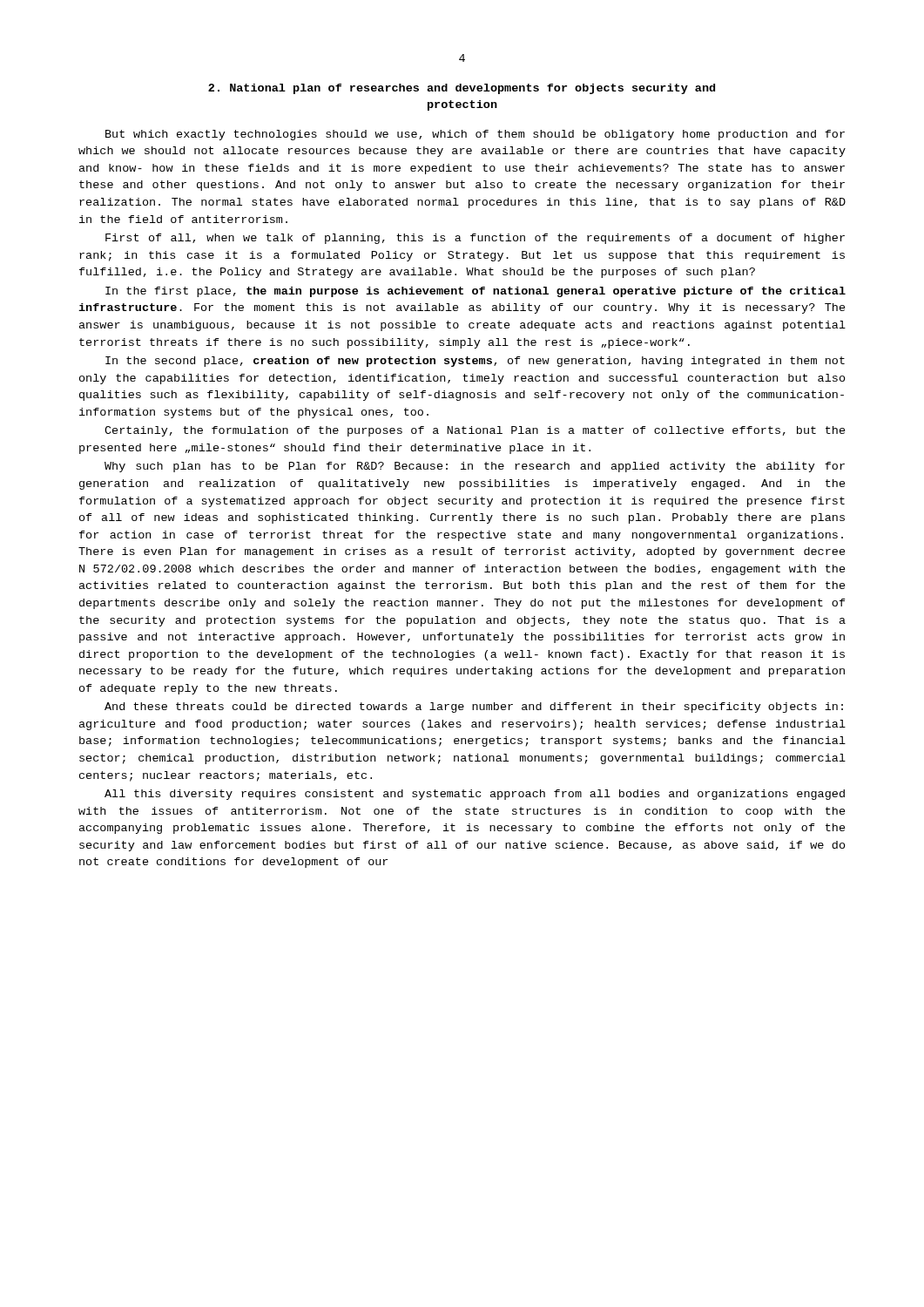
Task: Select the block starting "And these threats could"
Action: coord(462,741)
